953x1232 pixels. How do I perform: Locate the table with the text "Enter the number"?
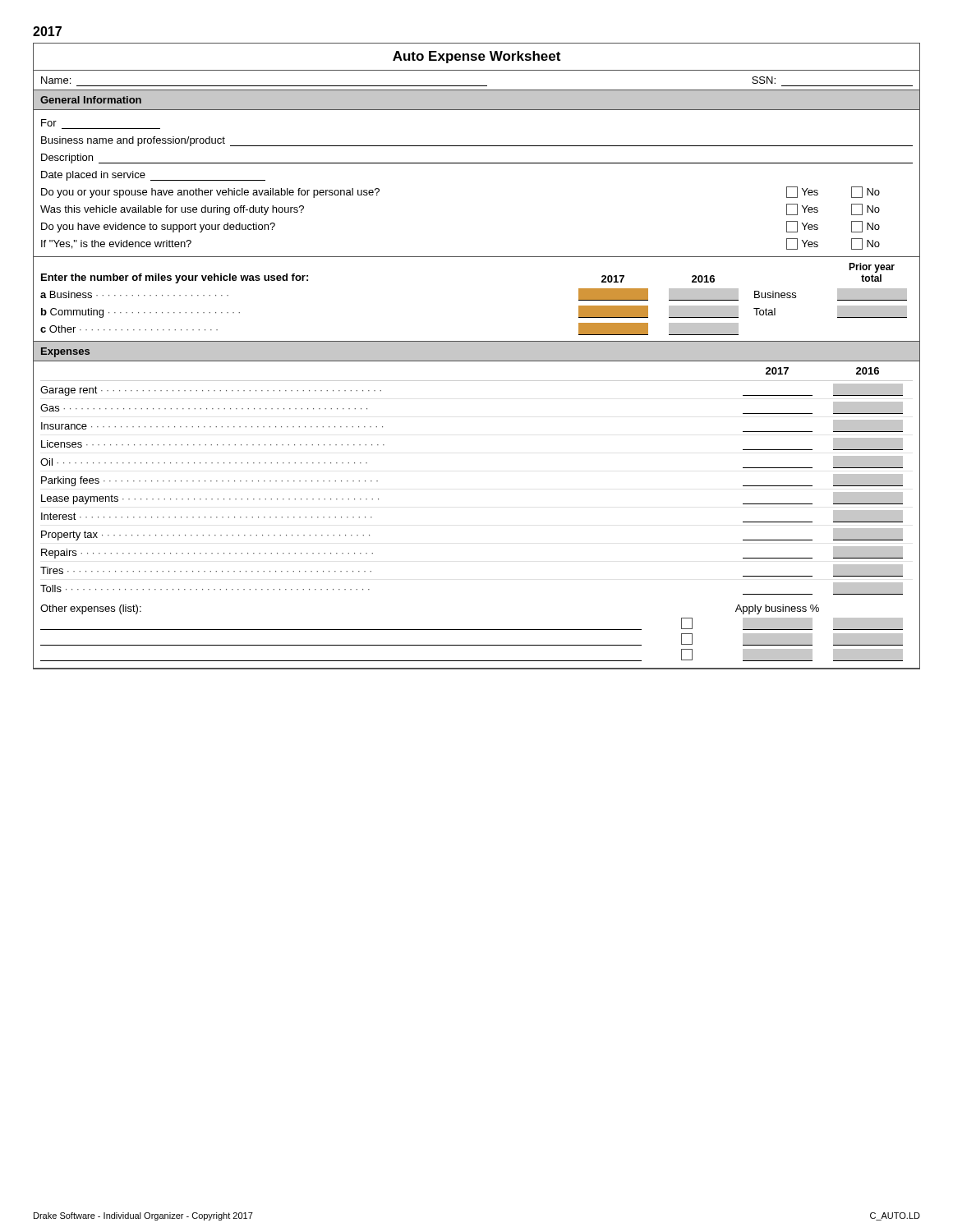pyautogui.click(x=476, y=299)
